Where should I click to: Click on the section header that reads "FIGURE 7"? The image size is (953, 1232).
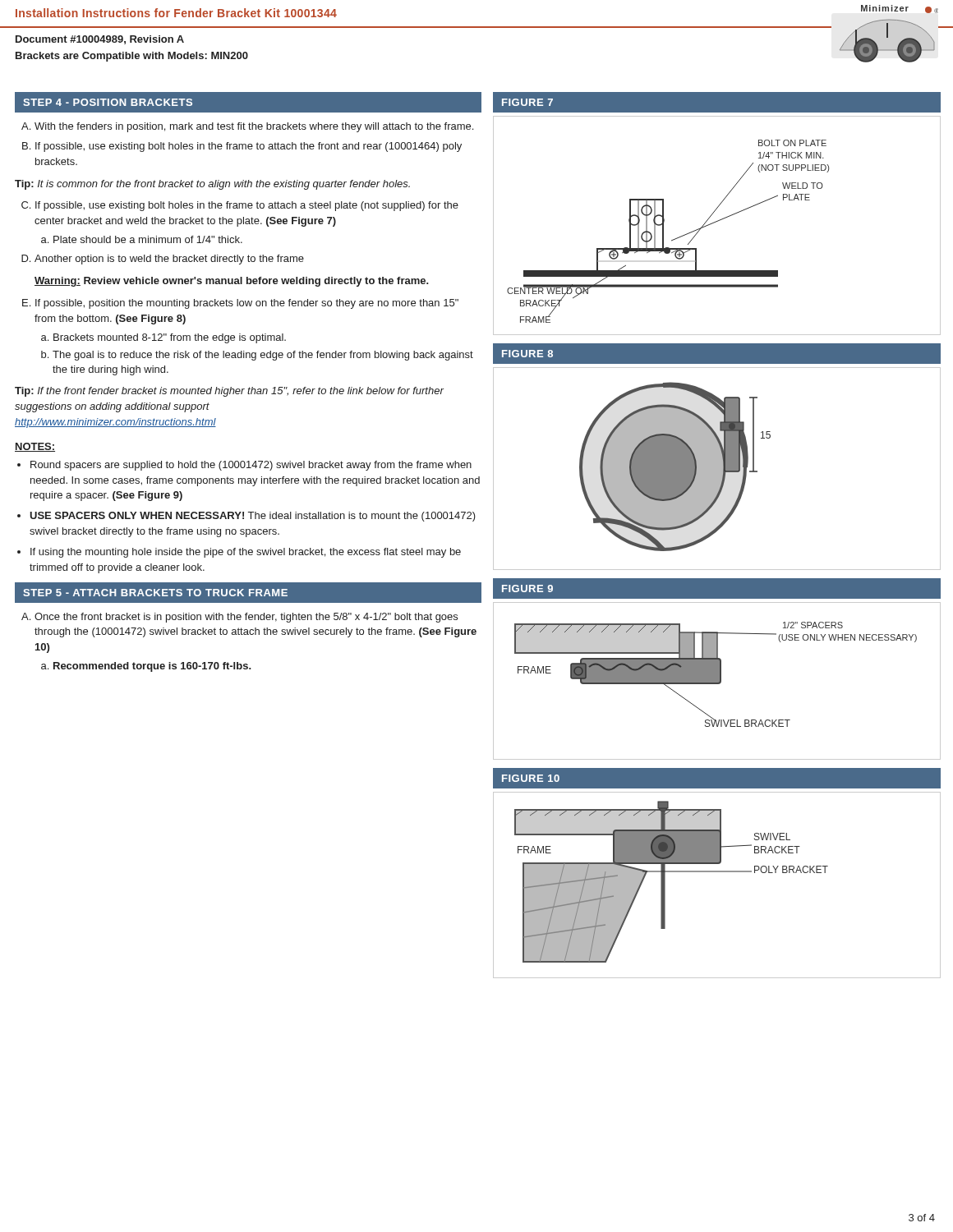coord(527,102)
